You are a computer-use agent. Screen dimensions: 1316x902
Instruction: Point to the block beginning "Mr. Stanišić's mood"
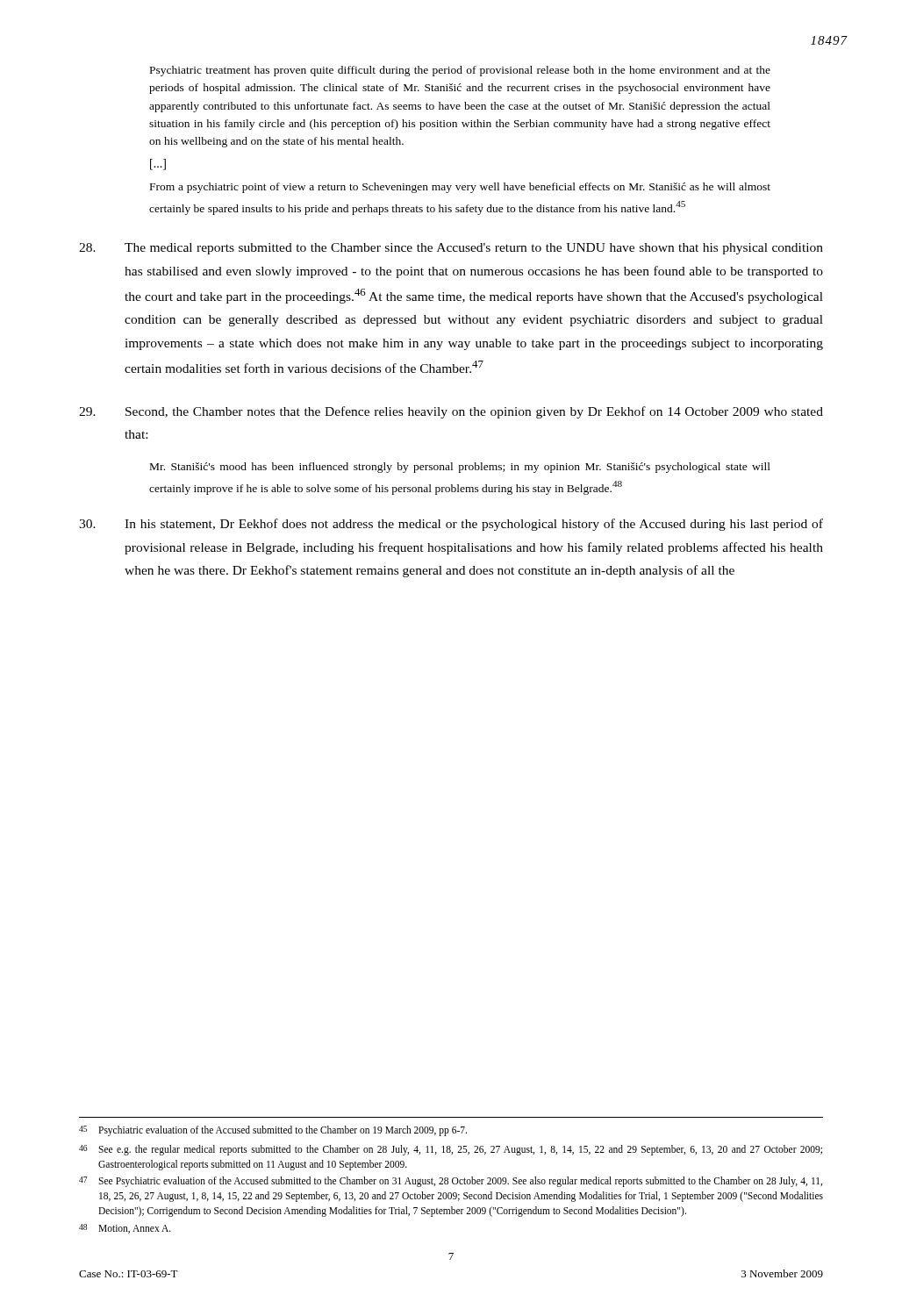coord(460,477)
